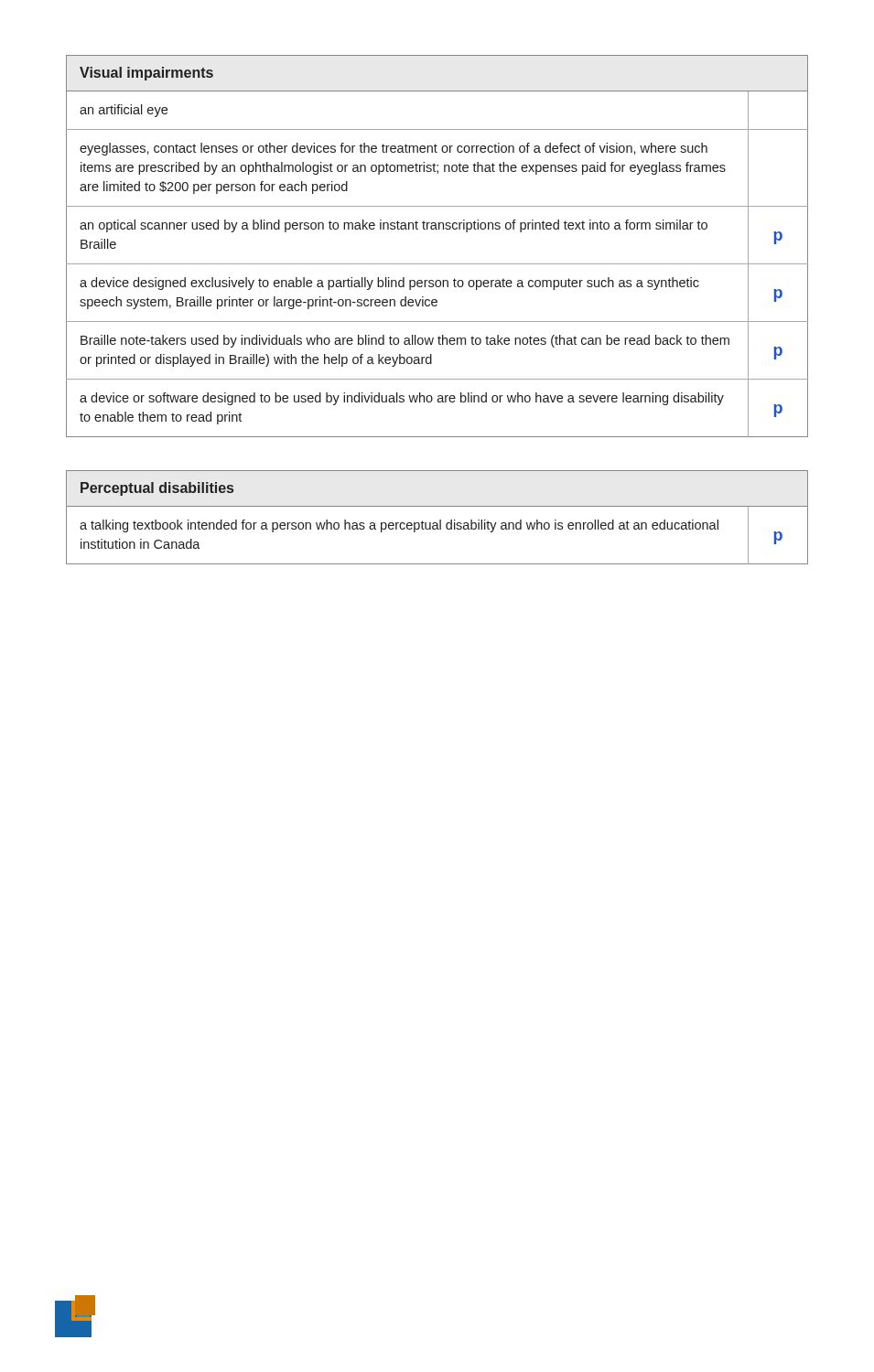
Task: Find the table that mentions "a talking textbook intended for"
Action: point(437,517)
